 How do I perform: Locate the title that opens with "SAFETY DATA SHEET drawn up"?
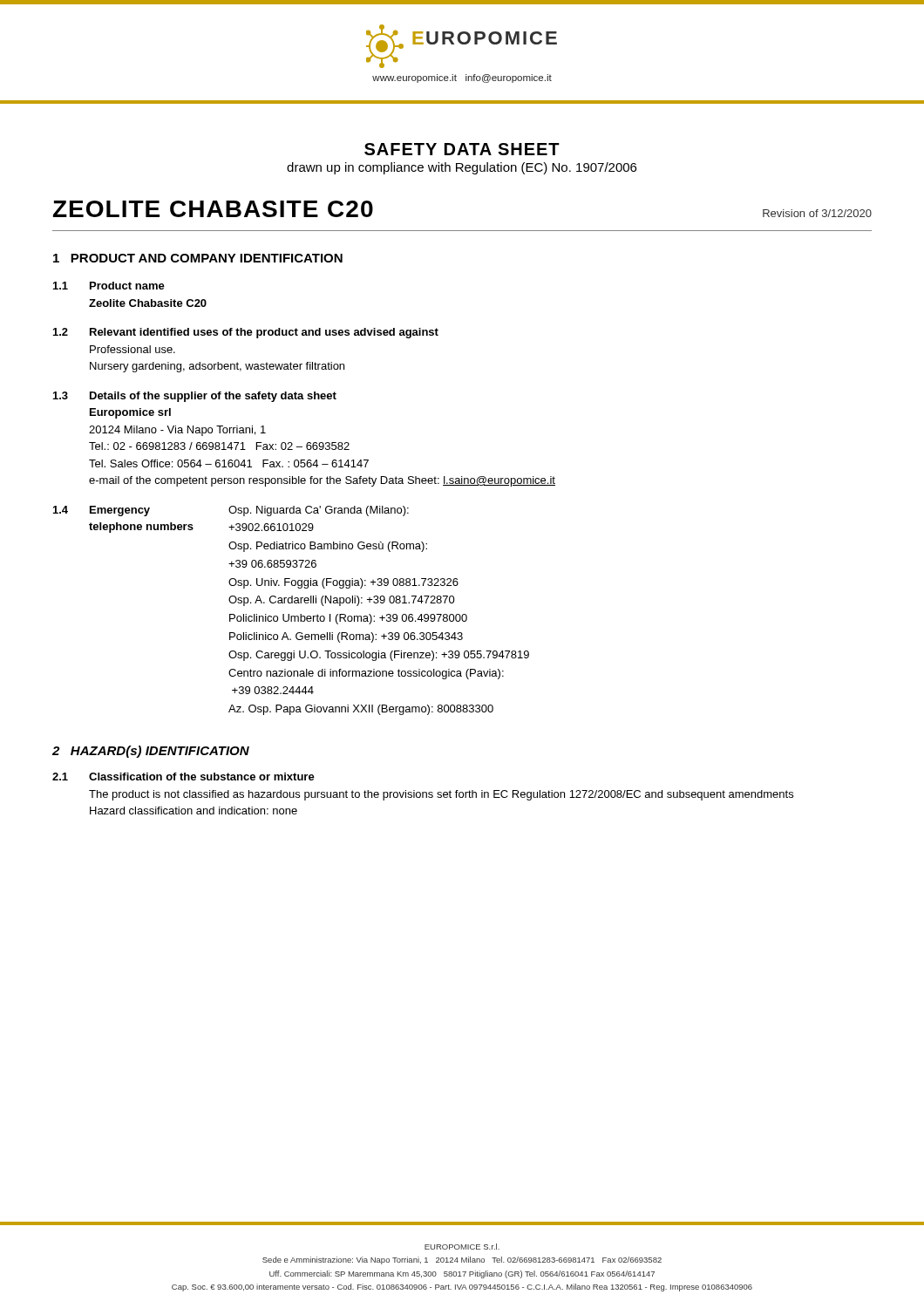click(462, 157)
